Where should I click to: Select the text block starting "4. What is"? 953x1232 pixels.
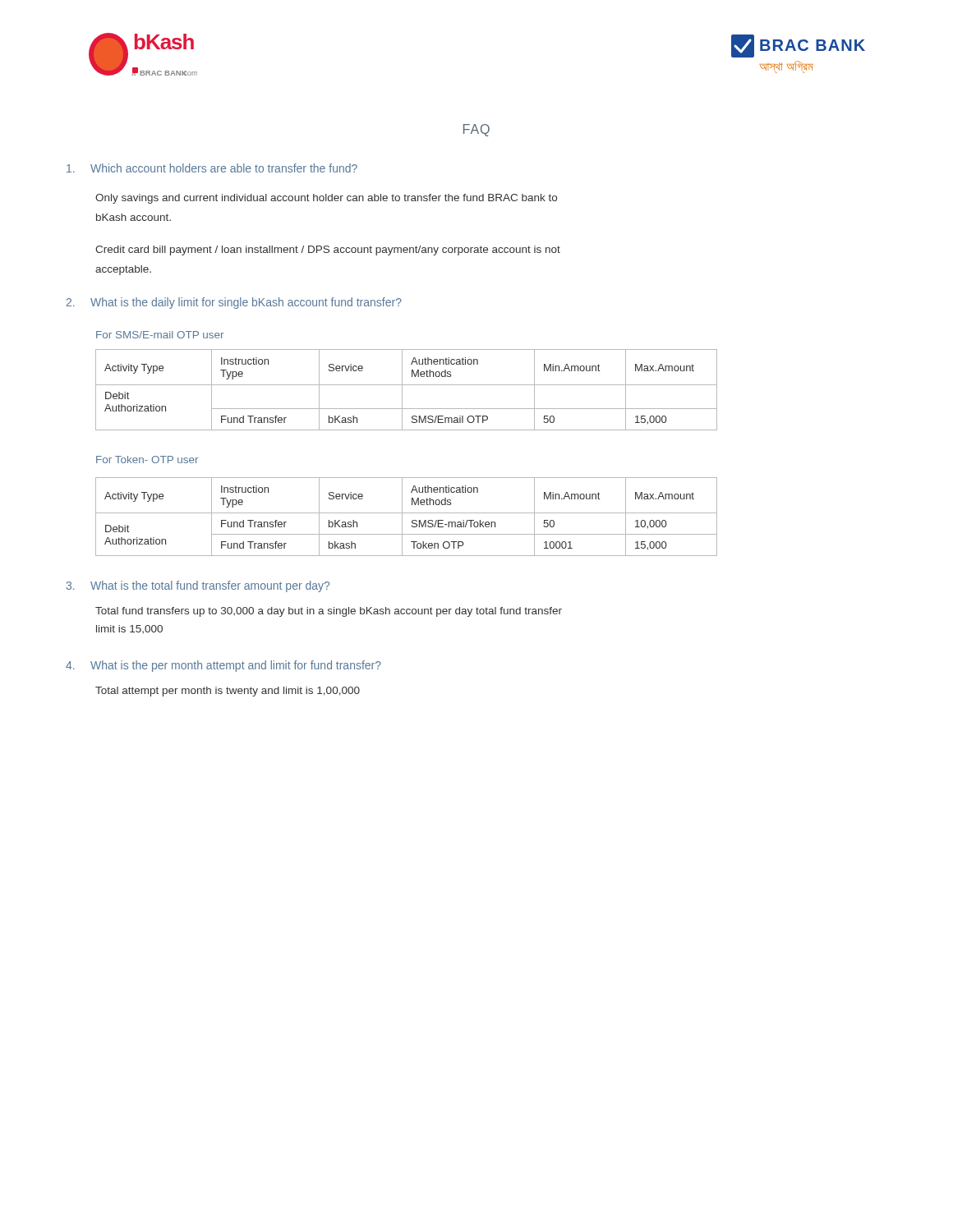pyautogui.click(x=224, y=665)
